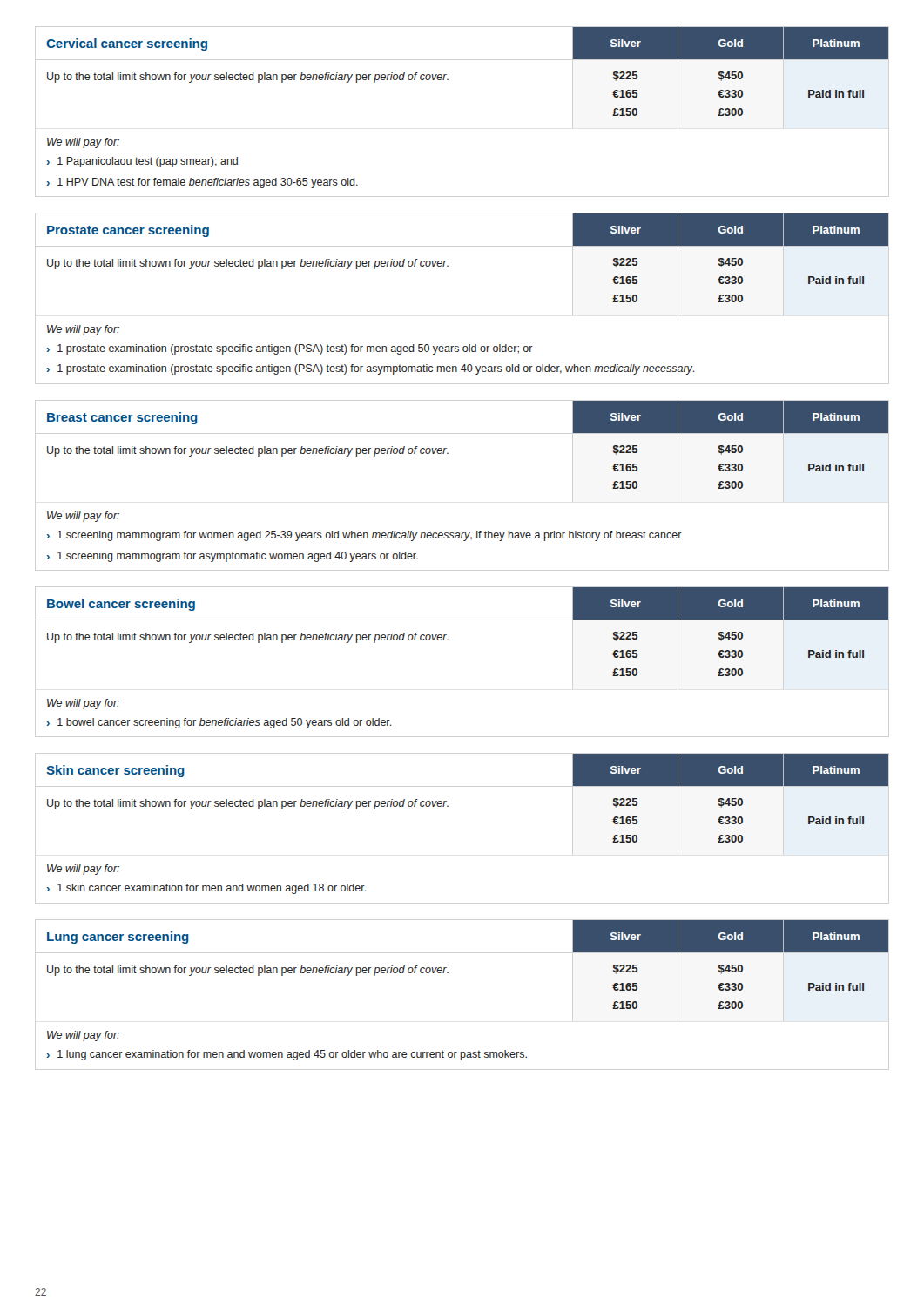
Task: Click on the text starting "› 1 lung cancer examination for men"
Action: coord(462,1055)
